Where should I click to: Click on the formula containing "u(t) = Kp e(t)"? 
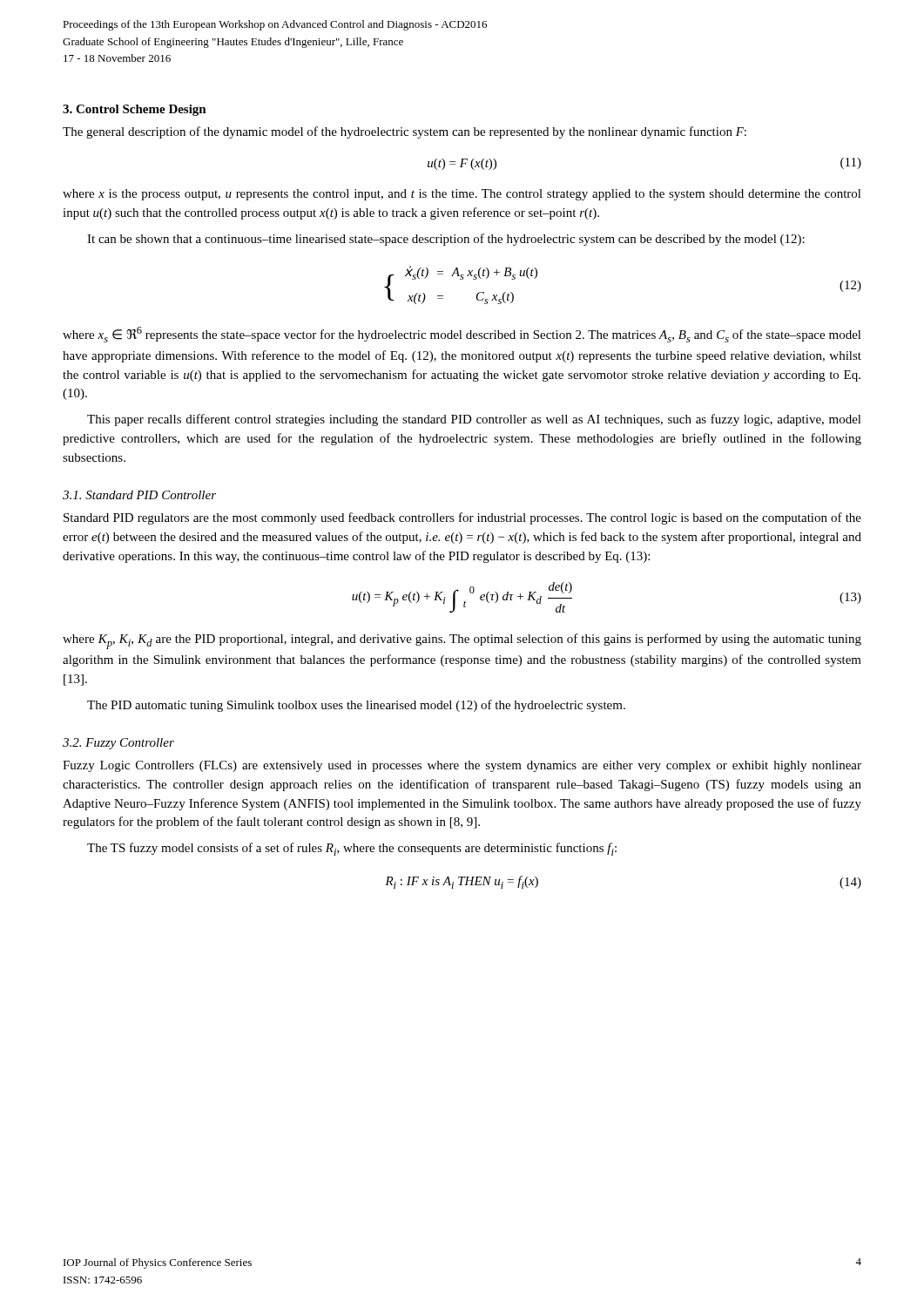point(462,598)
